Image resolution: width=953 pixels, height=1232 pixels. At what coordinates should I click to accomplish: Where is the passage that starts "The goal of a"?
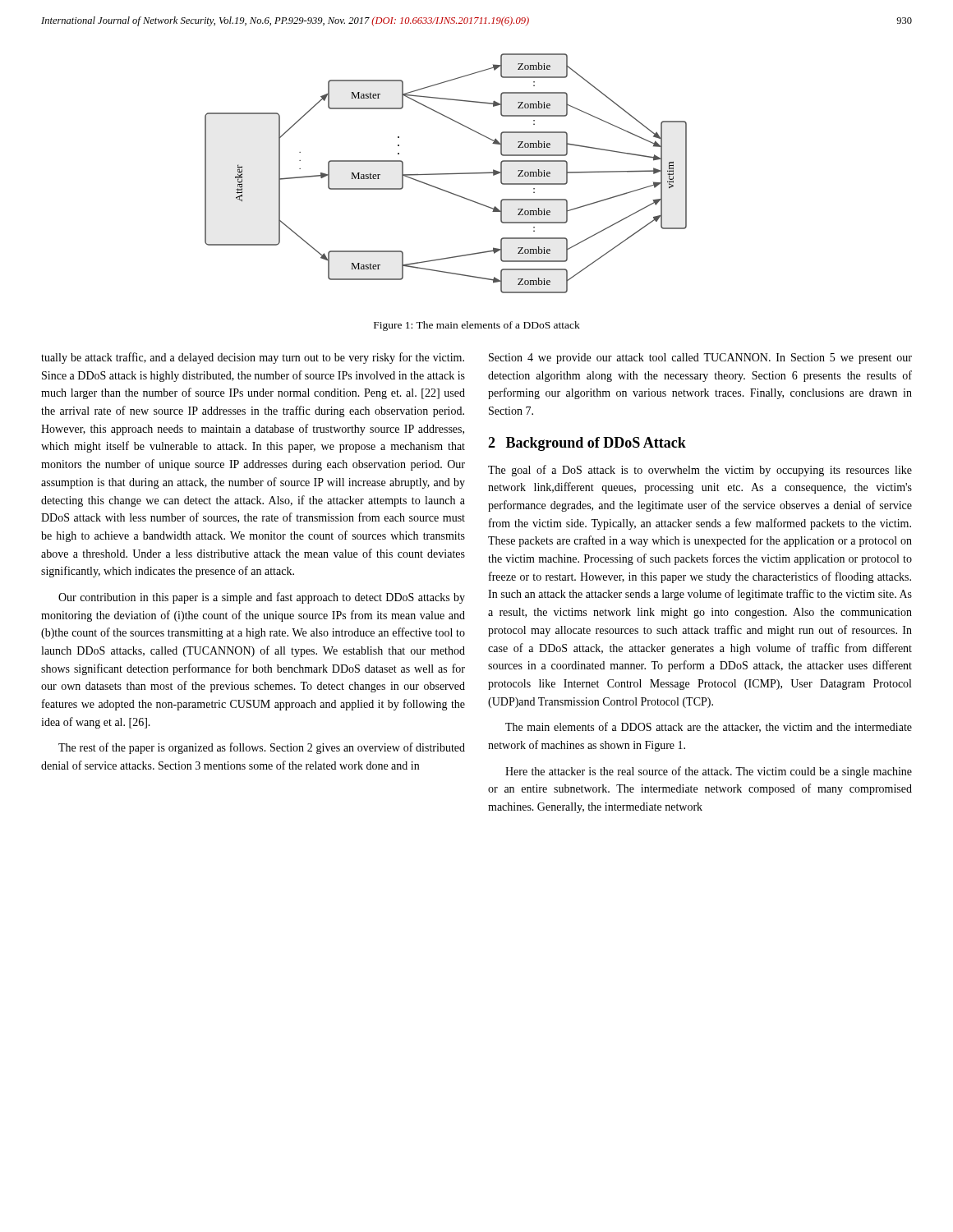700,639
